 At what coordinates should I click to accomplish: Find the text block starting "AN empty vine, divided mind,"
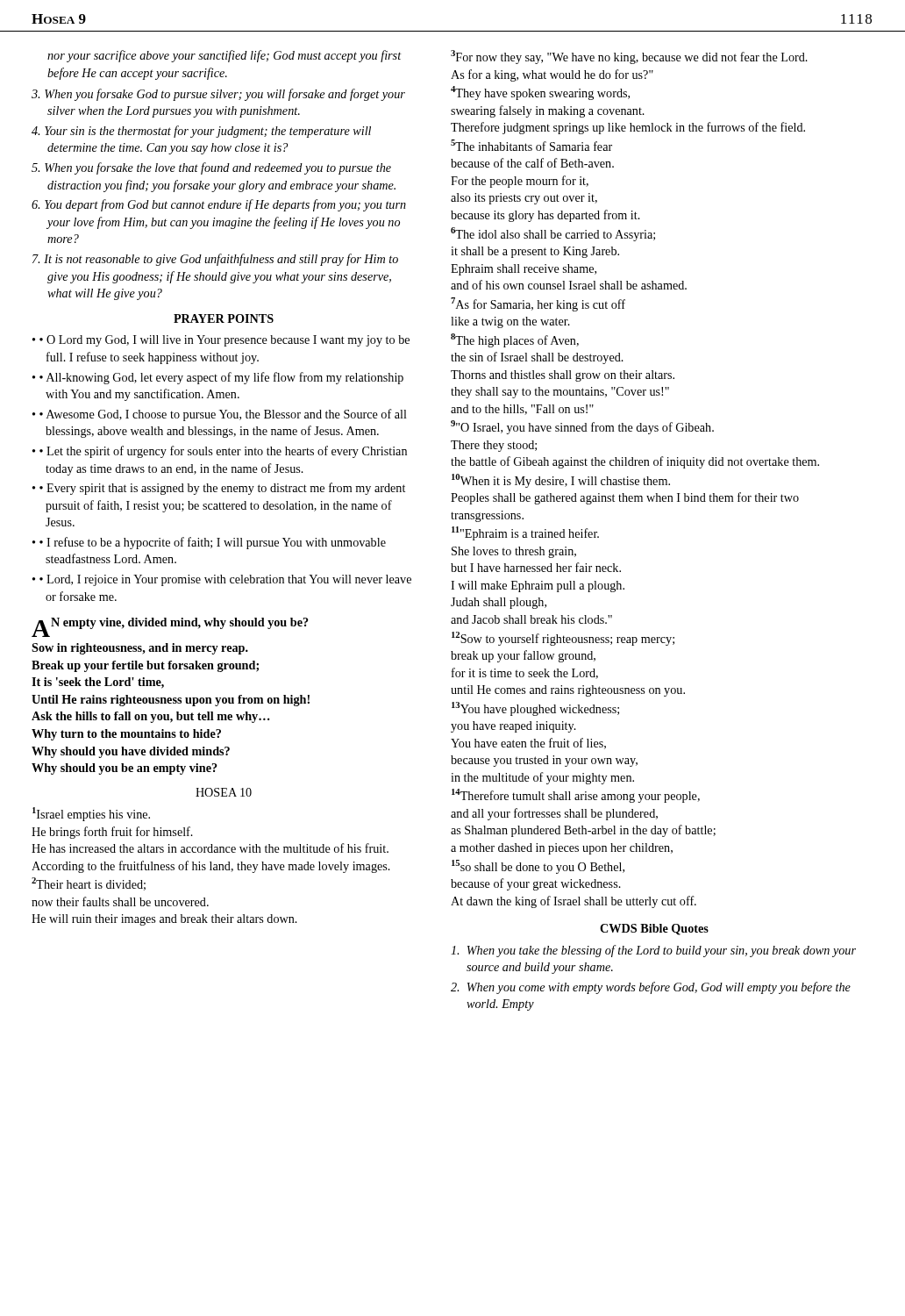pos(224,696)
